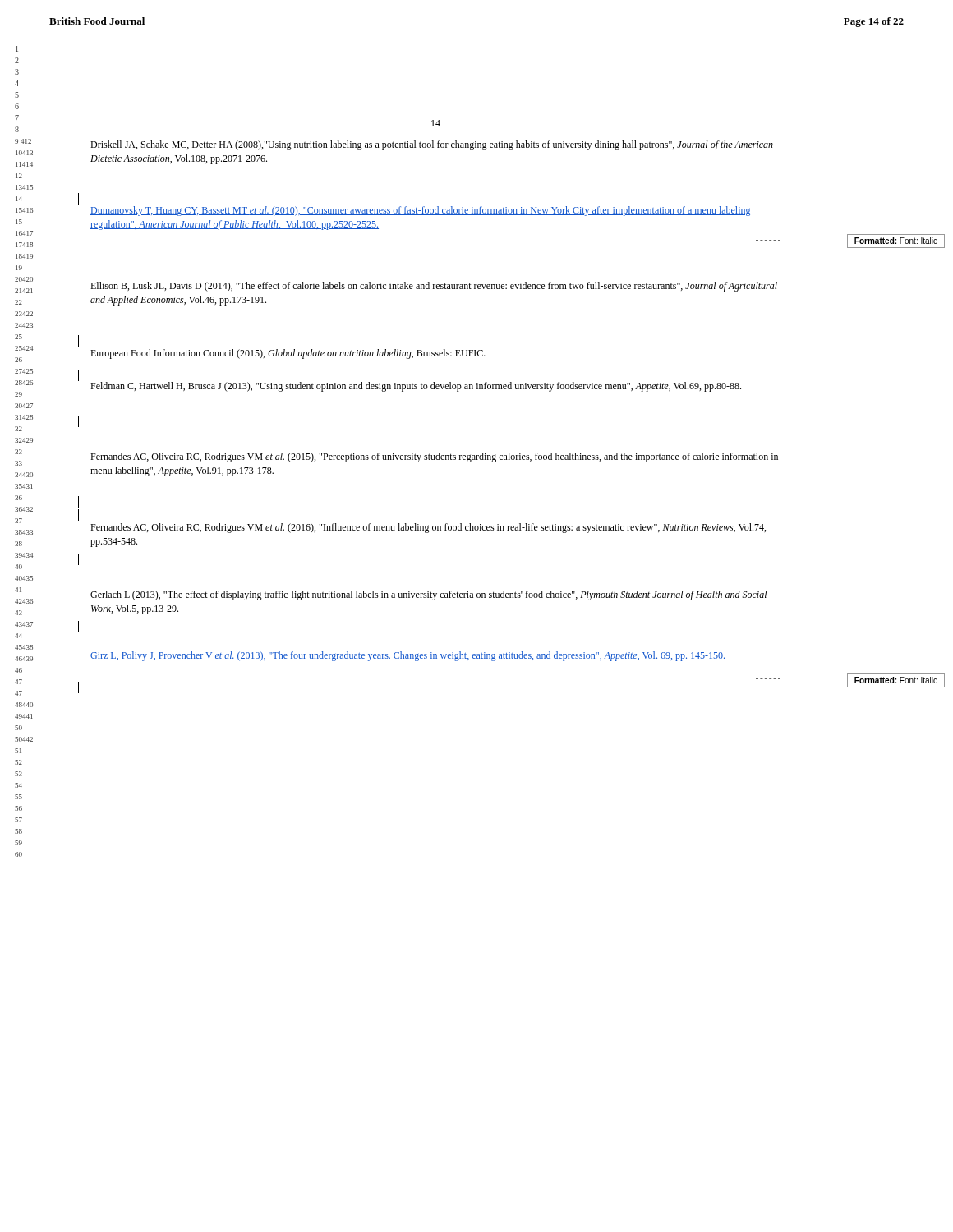Point to the region starting "Girz L, Polivy J, Provencher V"
The image size is (953, 1232).
click(x=408, y=655)
